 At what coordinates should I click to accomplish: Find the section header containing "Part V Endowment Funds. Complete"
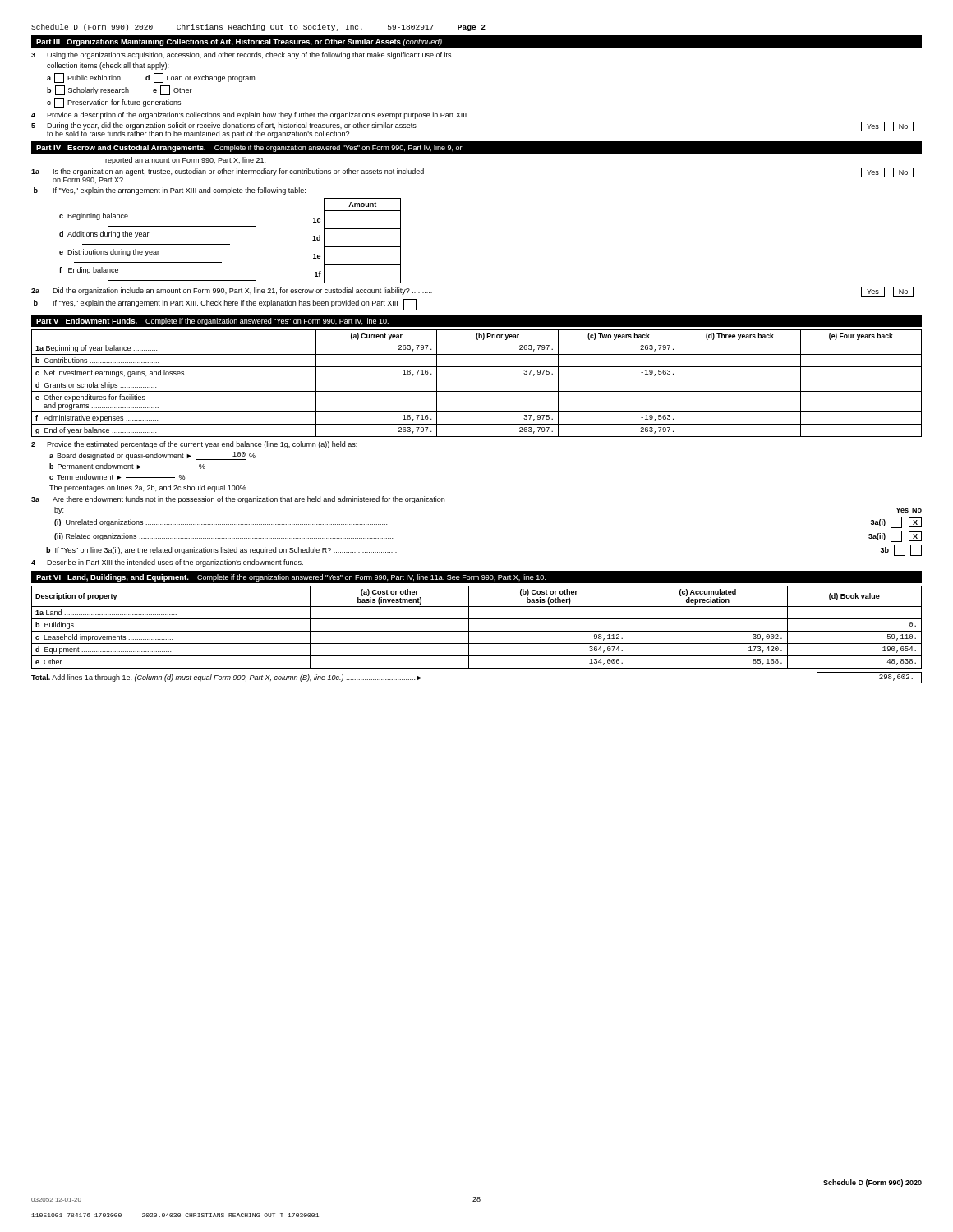tap(213, 321)
